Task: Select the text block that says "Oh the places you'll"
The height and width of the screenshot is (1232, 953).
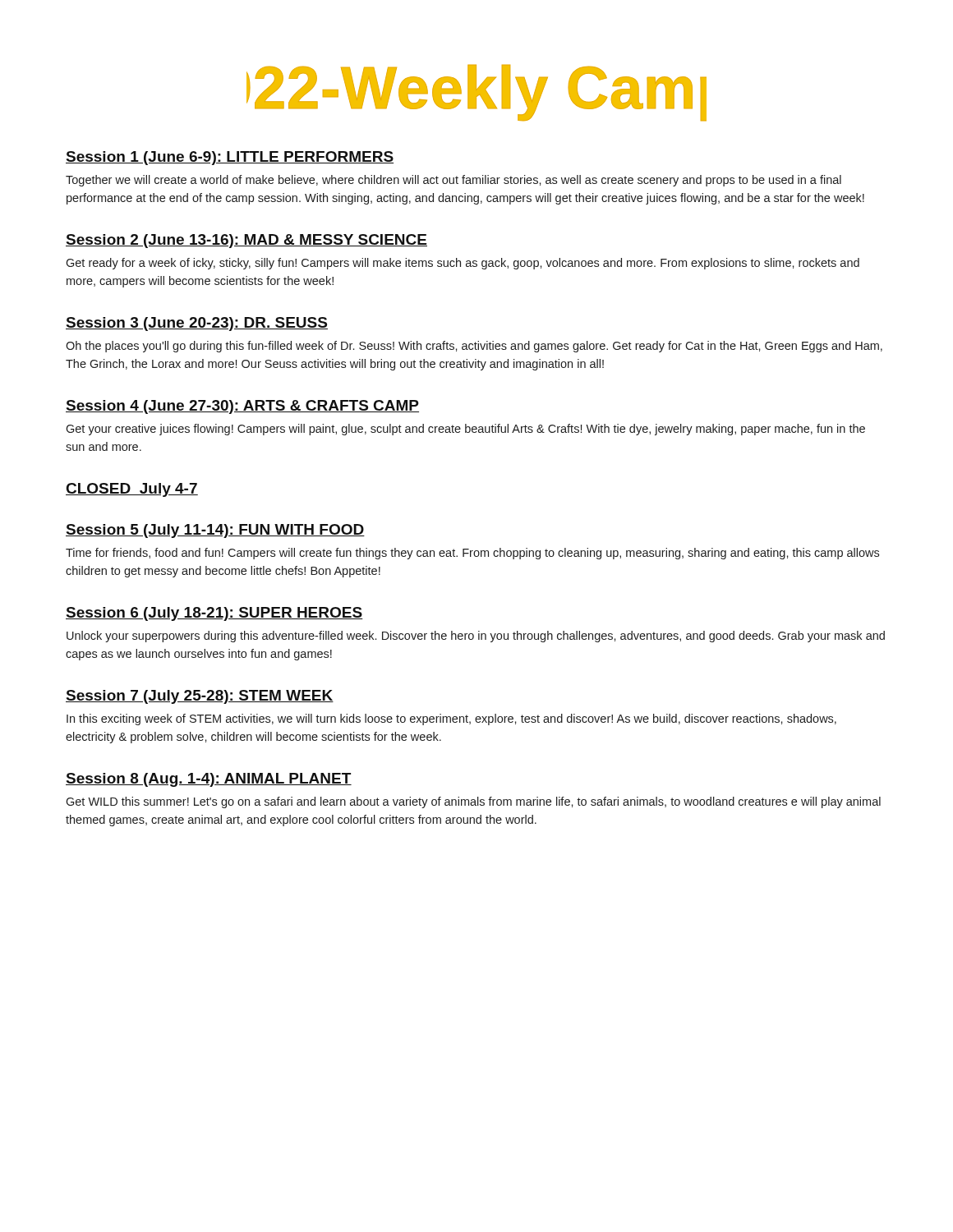Action: (x=474, y=355)
